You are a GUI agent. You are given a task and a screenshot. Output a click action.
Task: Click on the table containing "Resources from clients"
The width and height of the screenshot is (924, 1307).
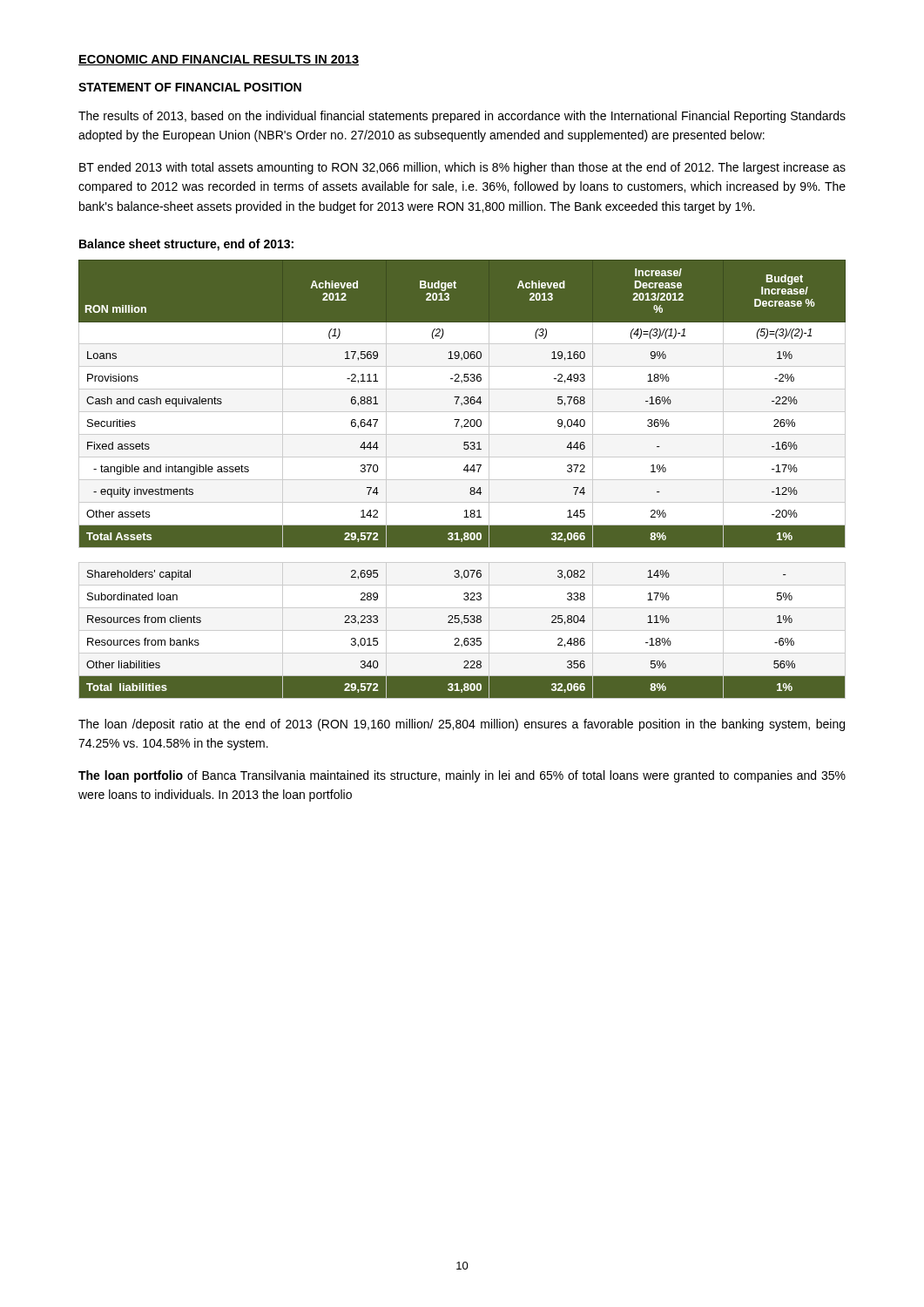462,479
